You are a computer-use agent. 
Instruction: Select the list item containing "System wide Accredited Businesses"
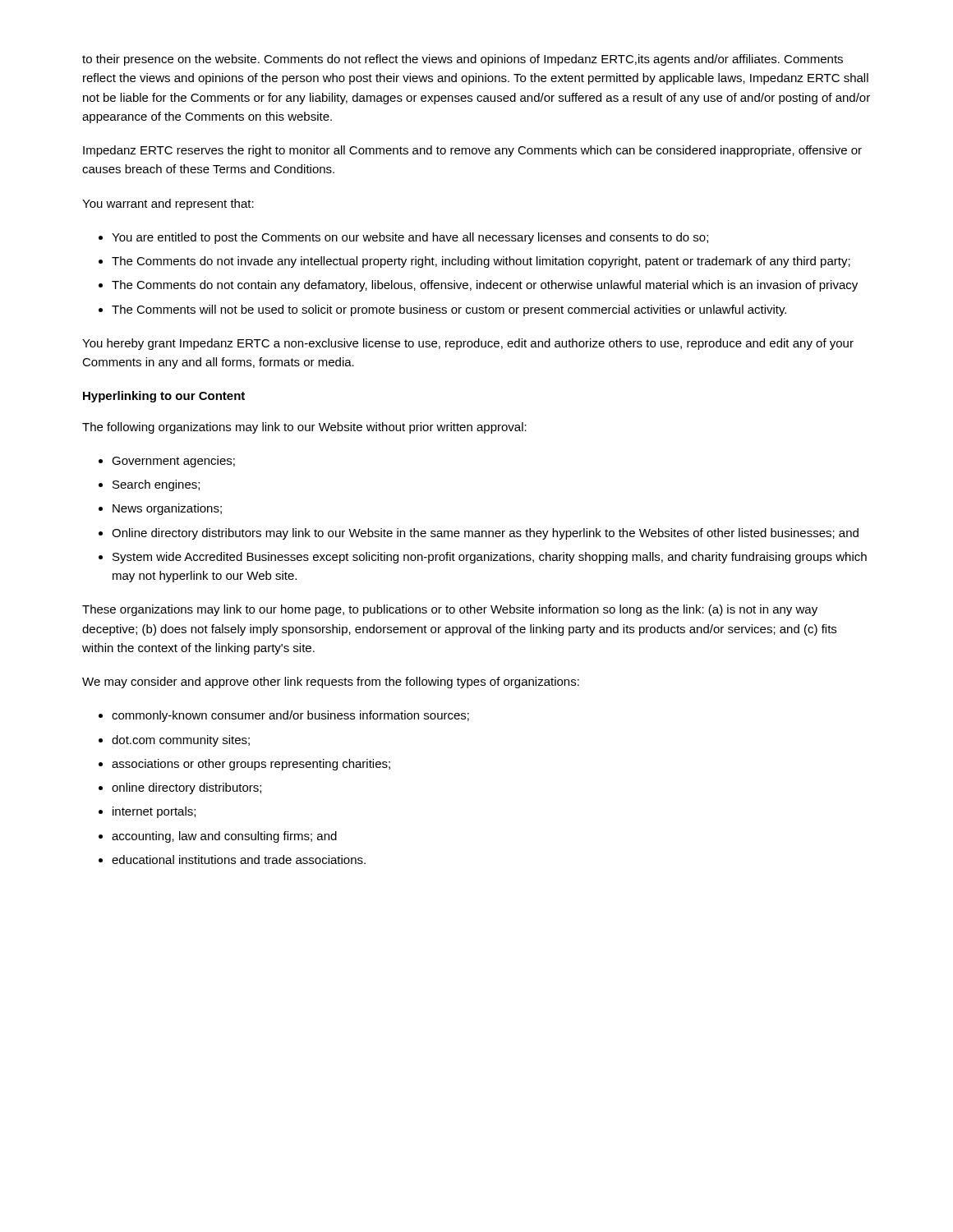click(x=489, y=566)
